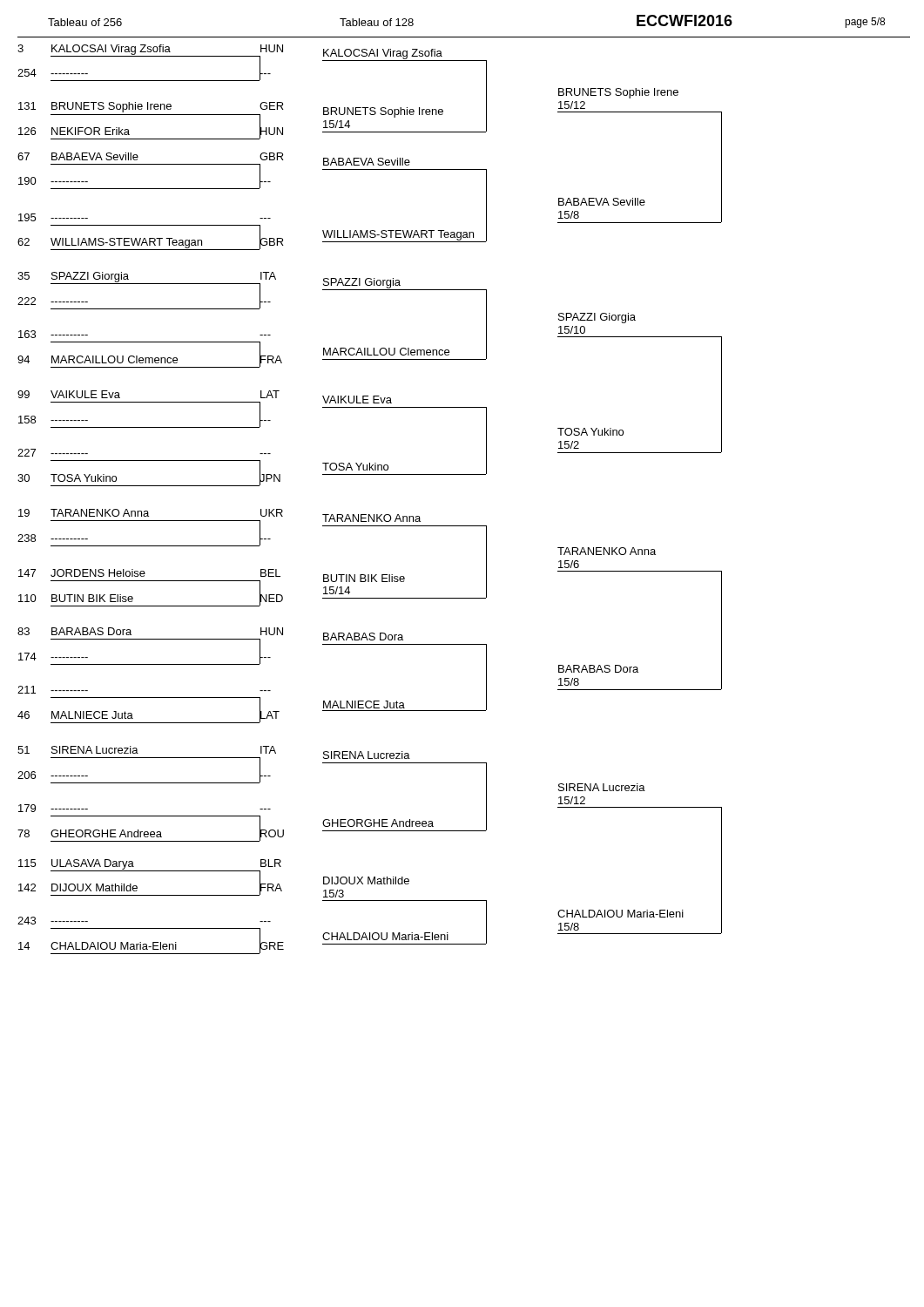Where does it say "Tableau of 128"?
This screenshot has width=924, height=1307.
point(377,22)
